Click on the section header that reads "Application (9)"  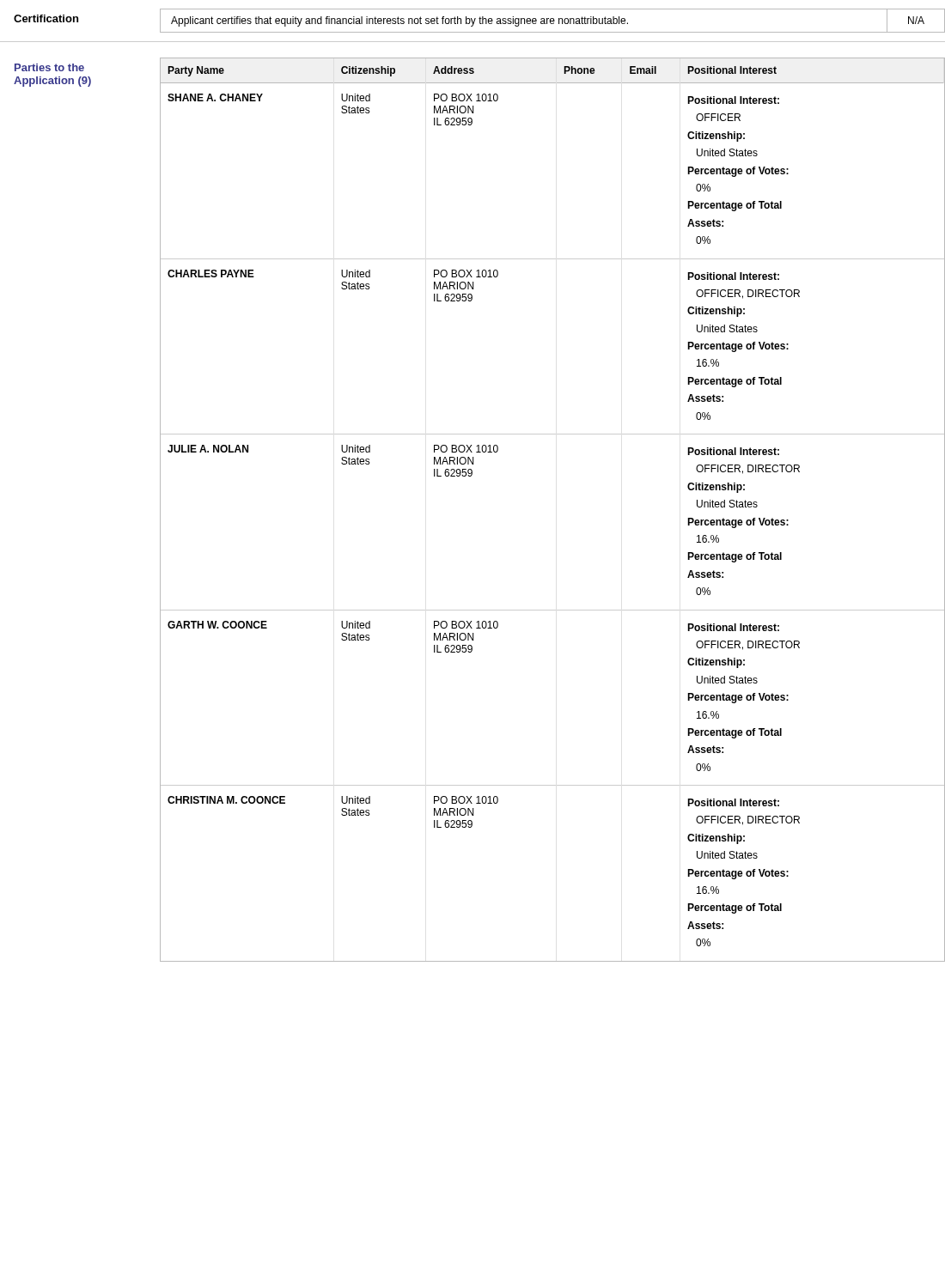point(52,80)
